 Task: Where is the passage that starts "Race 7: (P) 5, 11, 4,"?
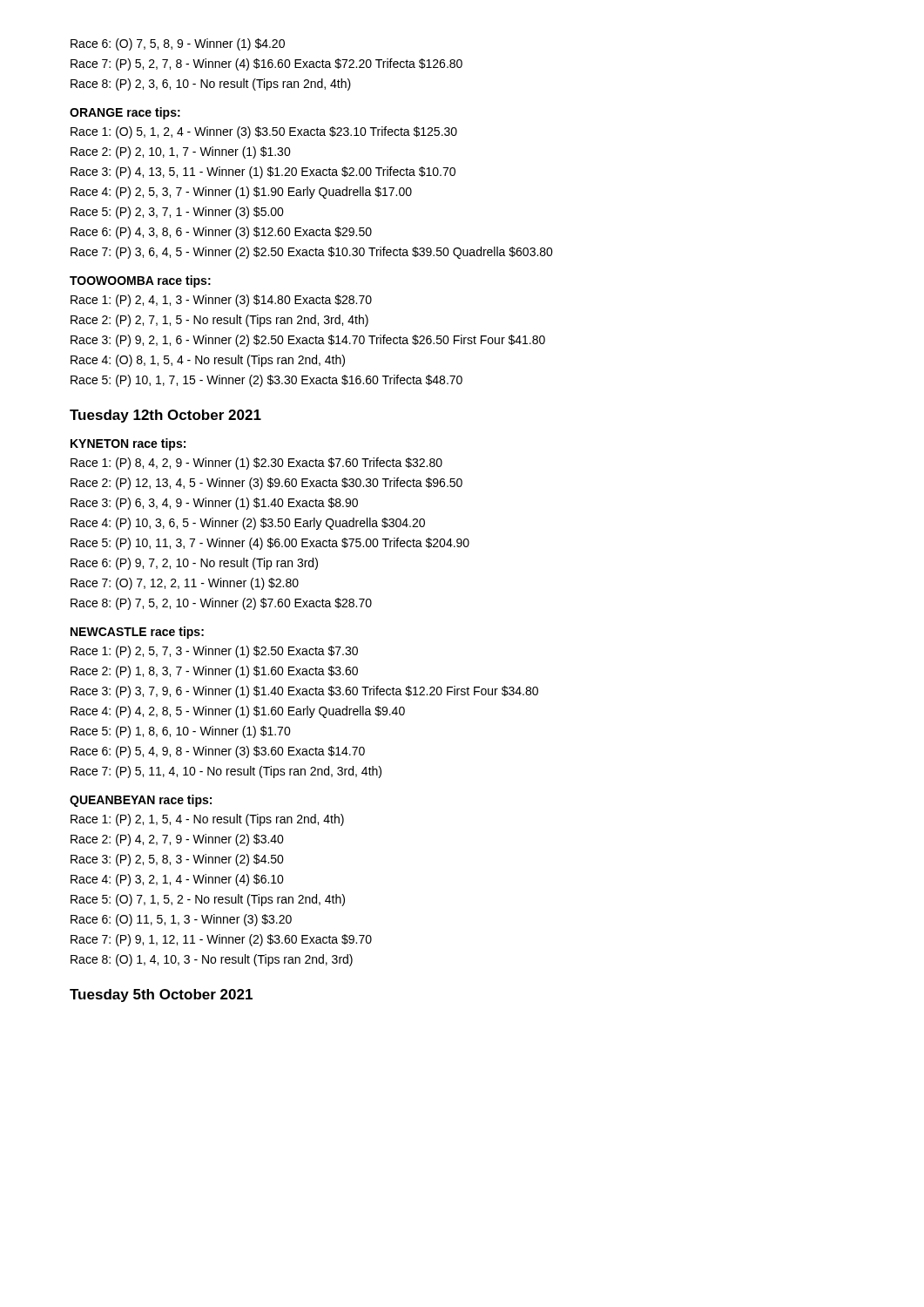(226, 771)
